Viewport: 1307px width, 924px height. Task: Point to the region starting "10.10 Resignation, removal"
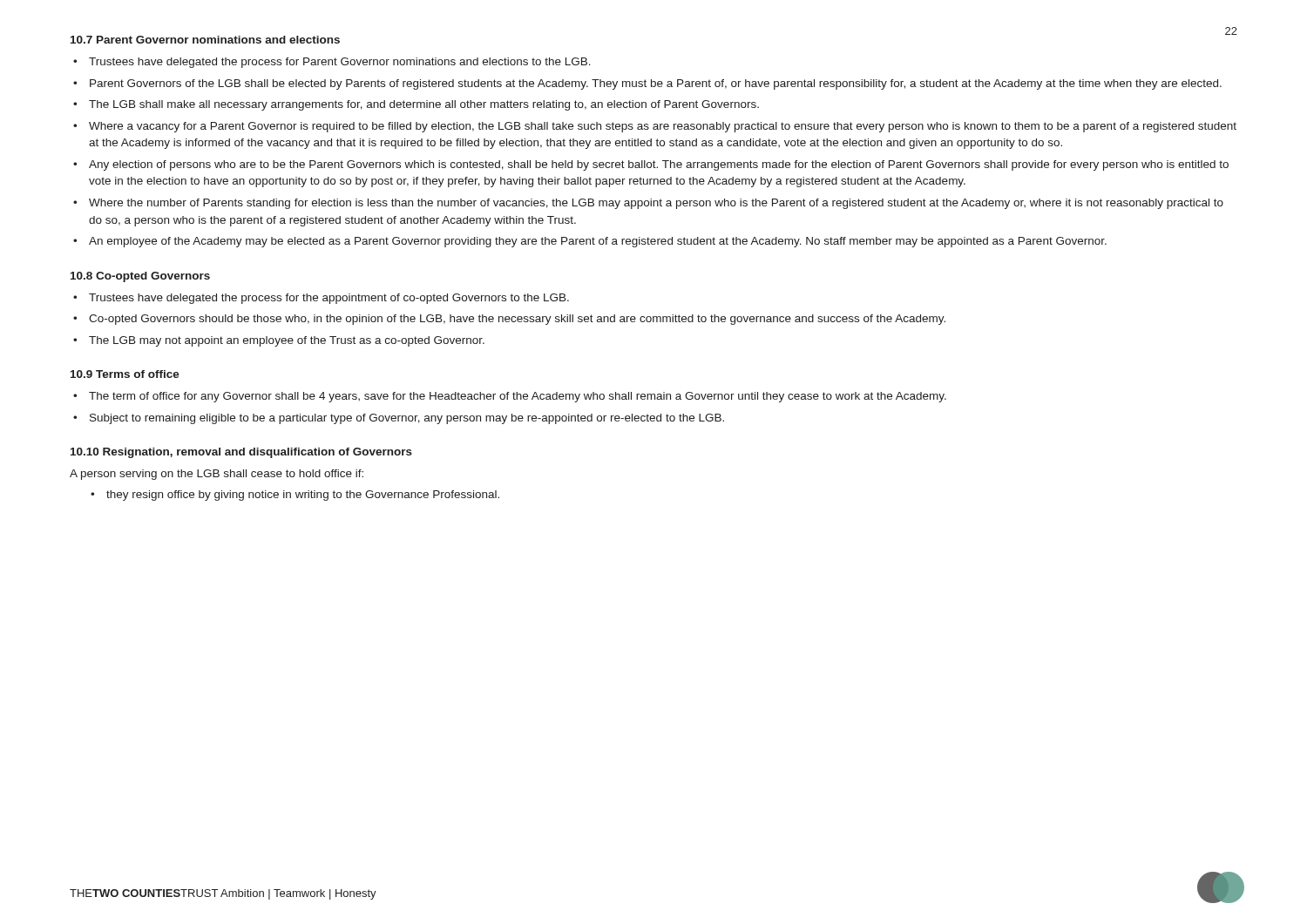pyautogui.click(x=241, y=452)
